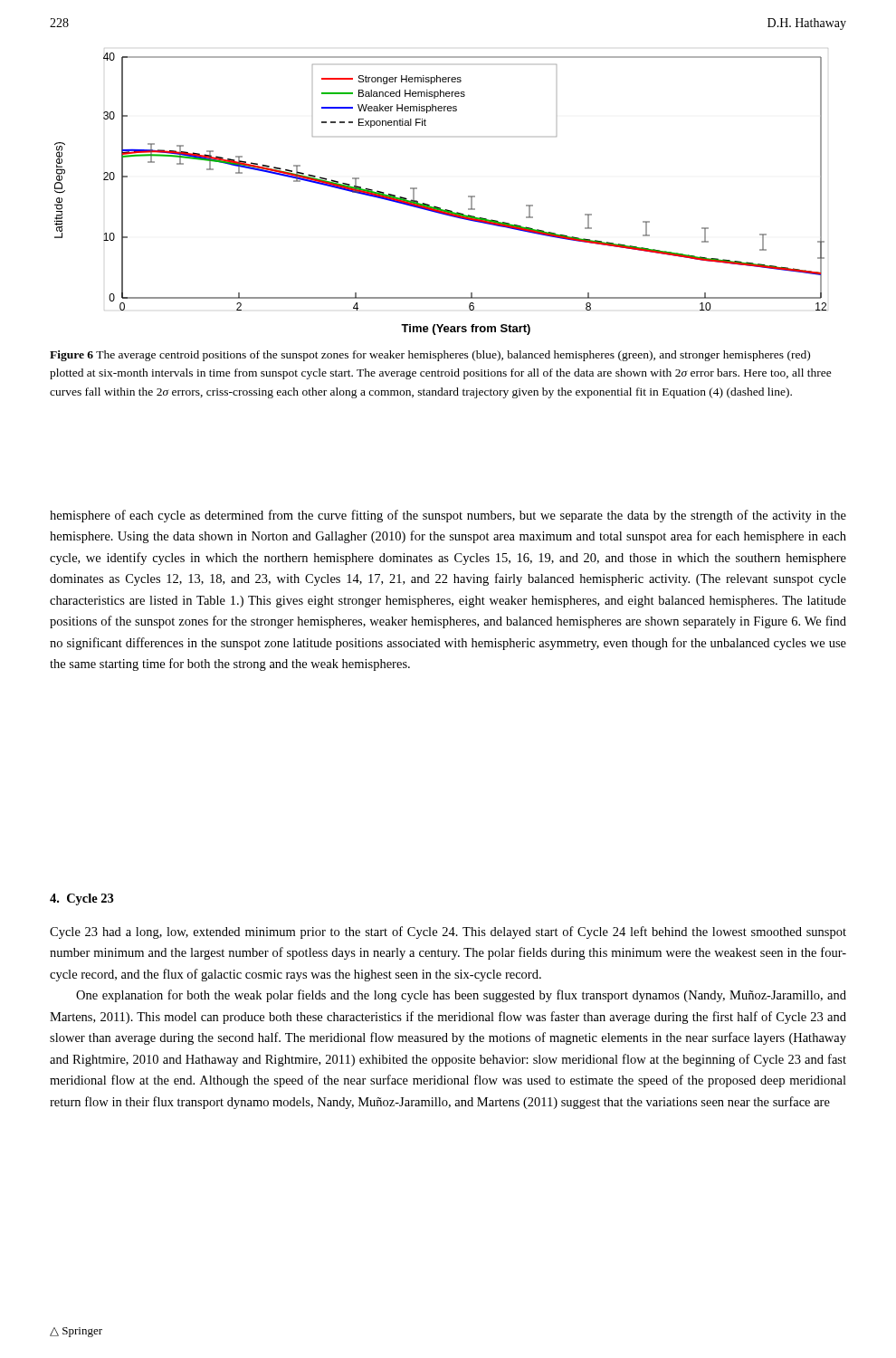Find the element starting "Cycle 23 had a"
896x1358 pixels.
pos(448,1017)
